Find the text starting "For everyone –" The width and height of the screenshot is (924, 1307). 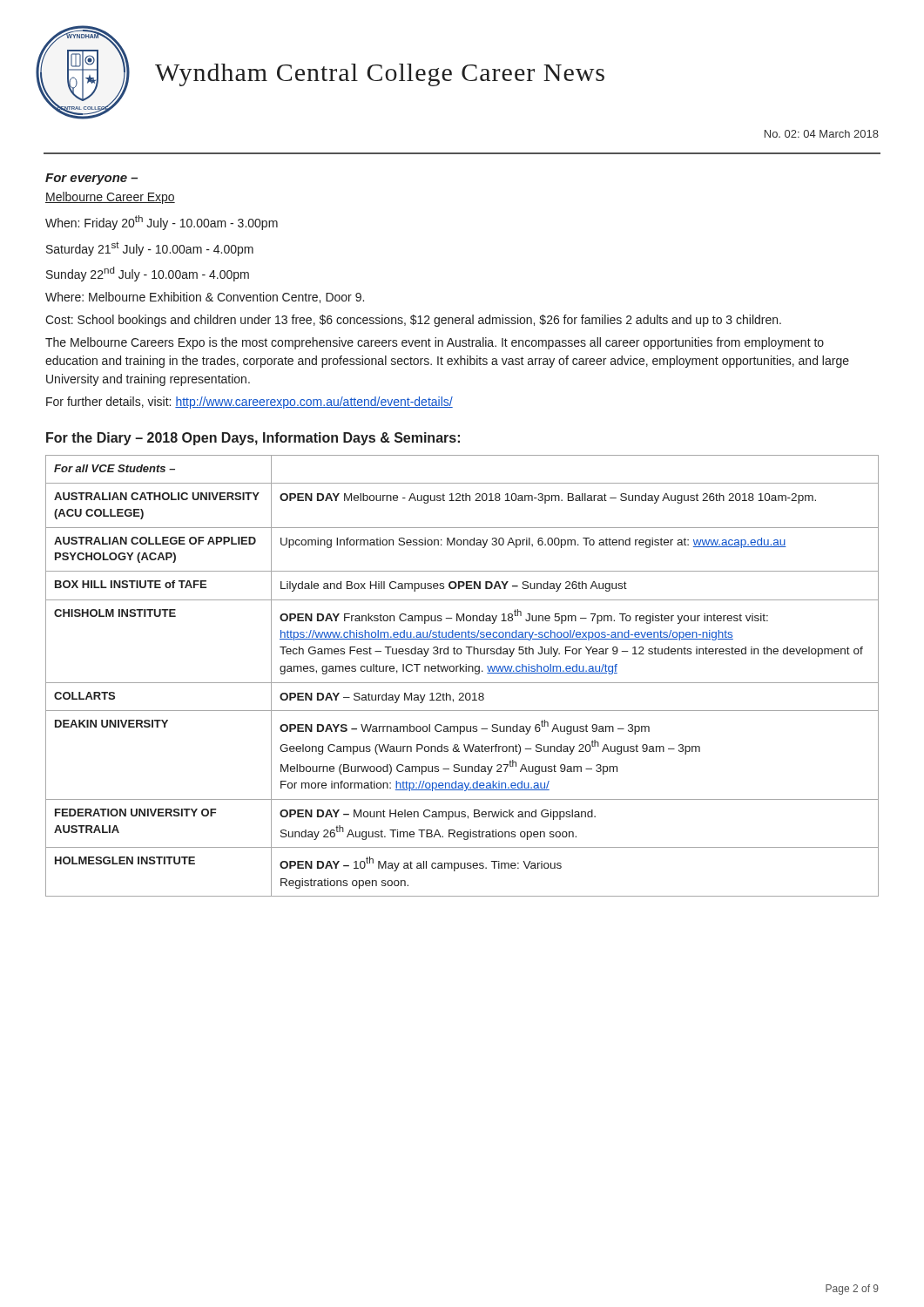[92, 177]
